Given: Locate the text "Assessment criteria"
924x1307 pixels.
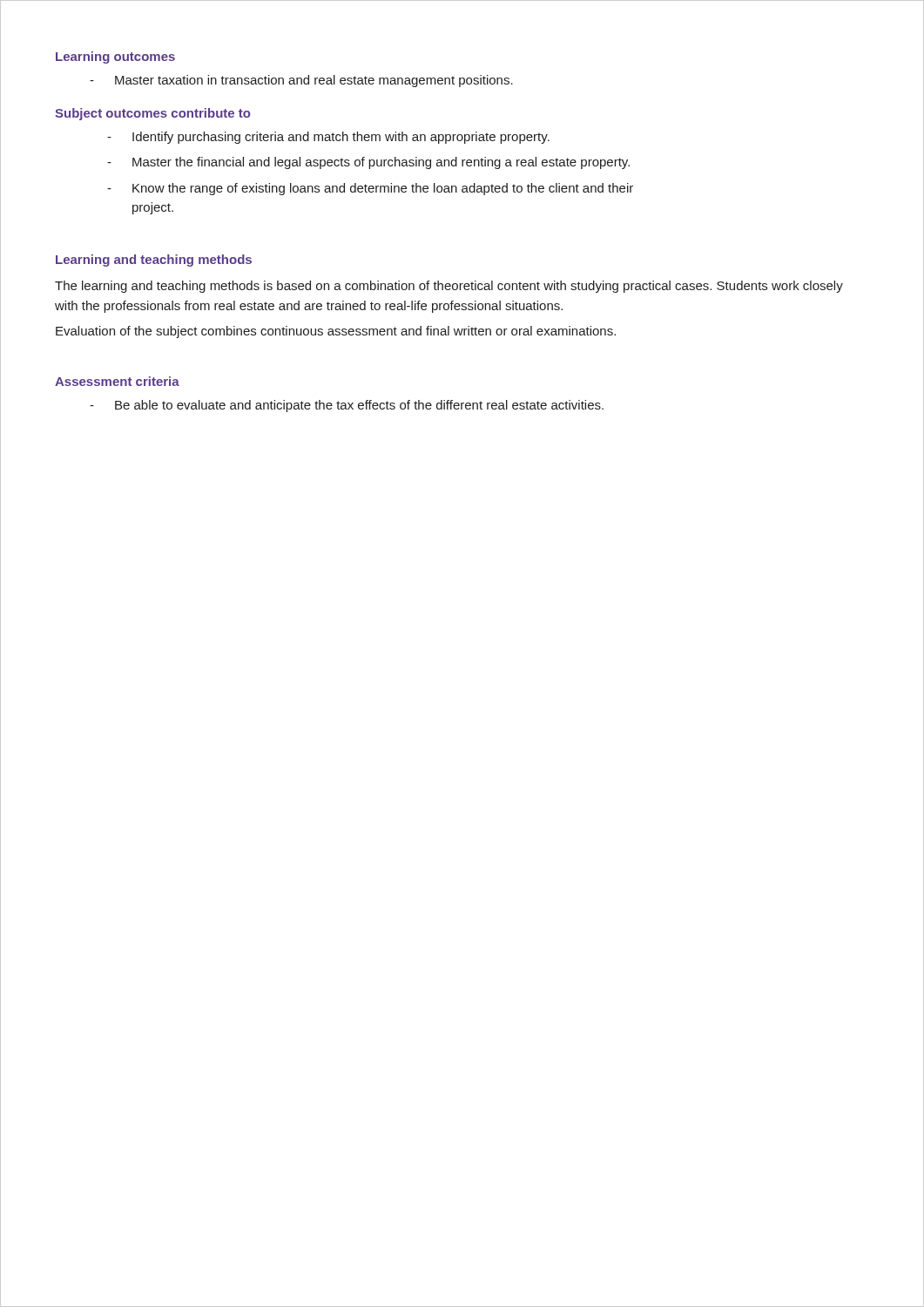Looking at the screenshot, I should click(x=117, y=381).
